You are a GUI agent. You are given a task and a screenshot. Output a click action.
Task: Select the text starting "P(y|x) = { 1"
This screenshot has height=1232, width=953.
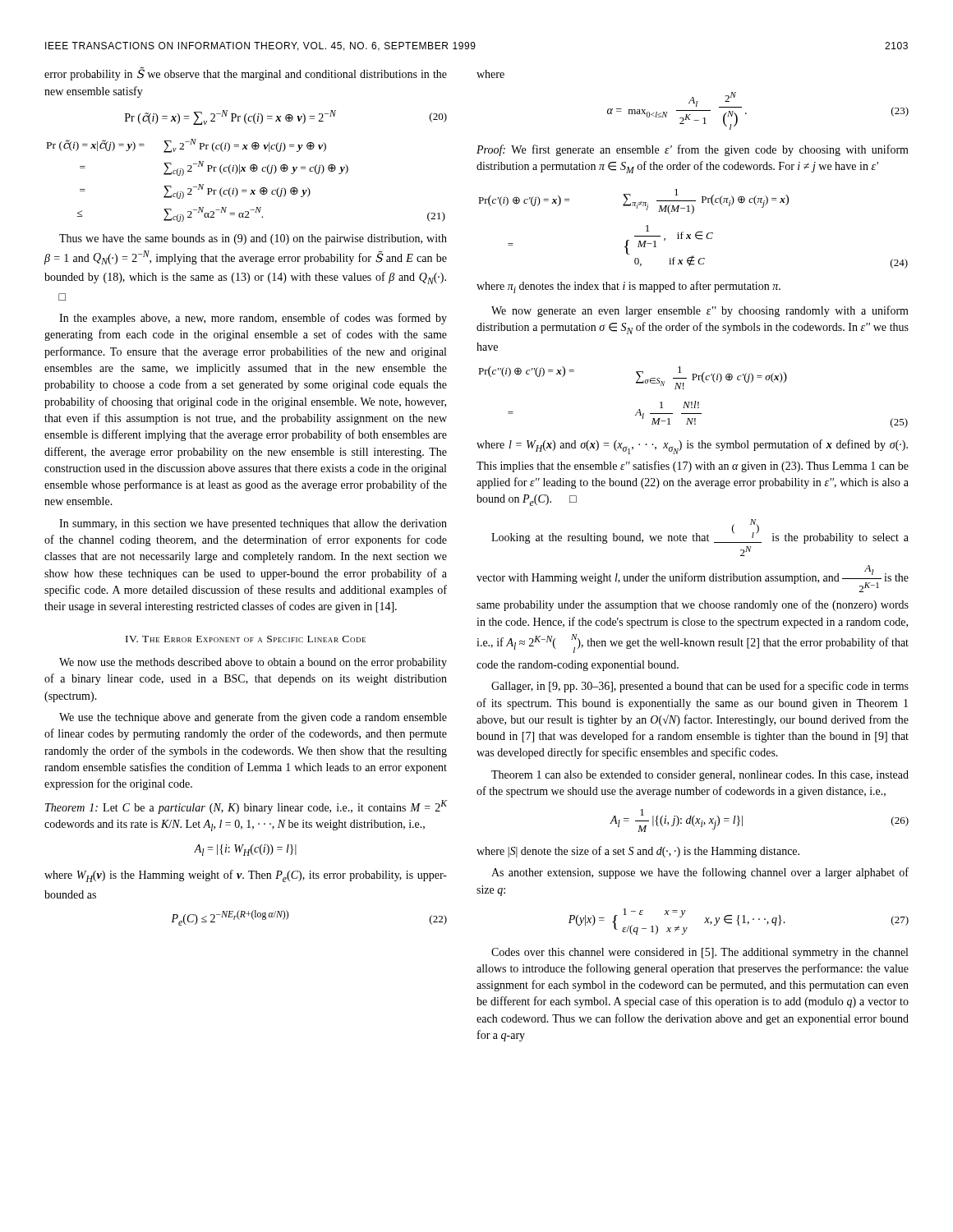[x=693, y=921]
